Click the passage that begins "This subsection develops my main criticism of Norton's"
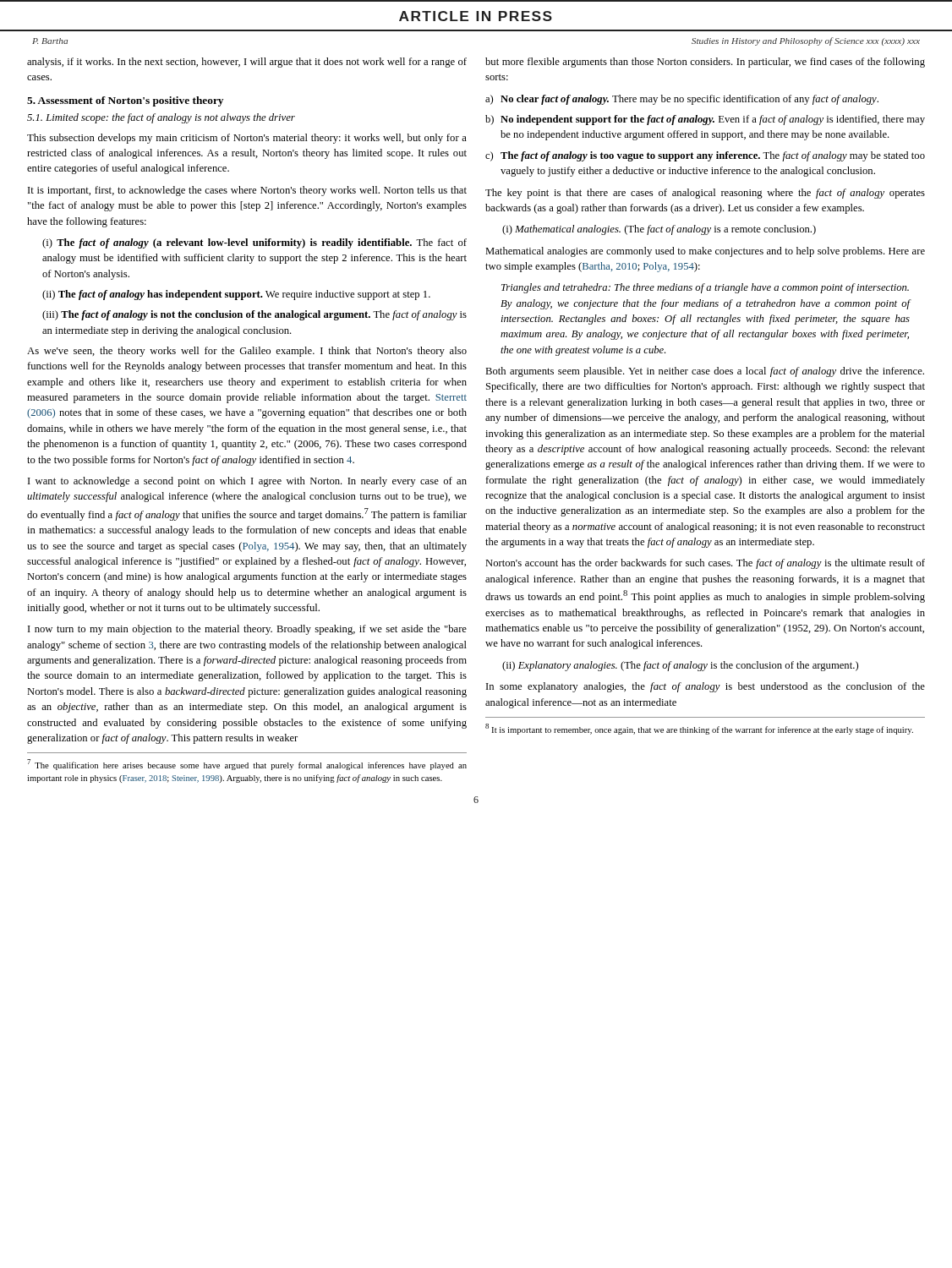The height and width of the screenshot is (1268, 952). coord(247,153)
